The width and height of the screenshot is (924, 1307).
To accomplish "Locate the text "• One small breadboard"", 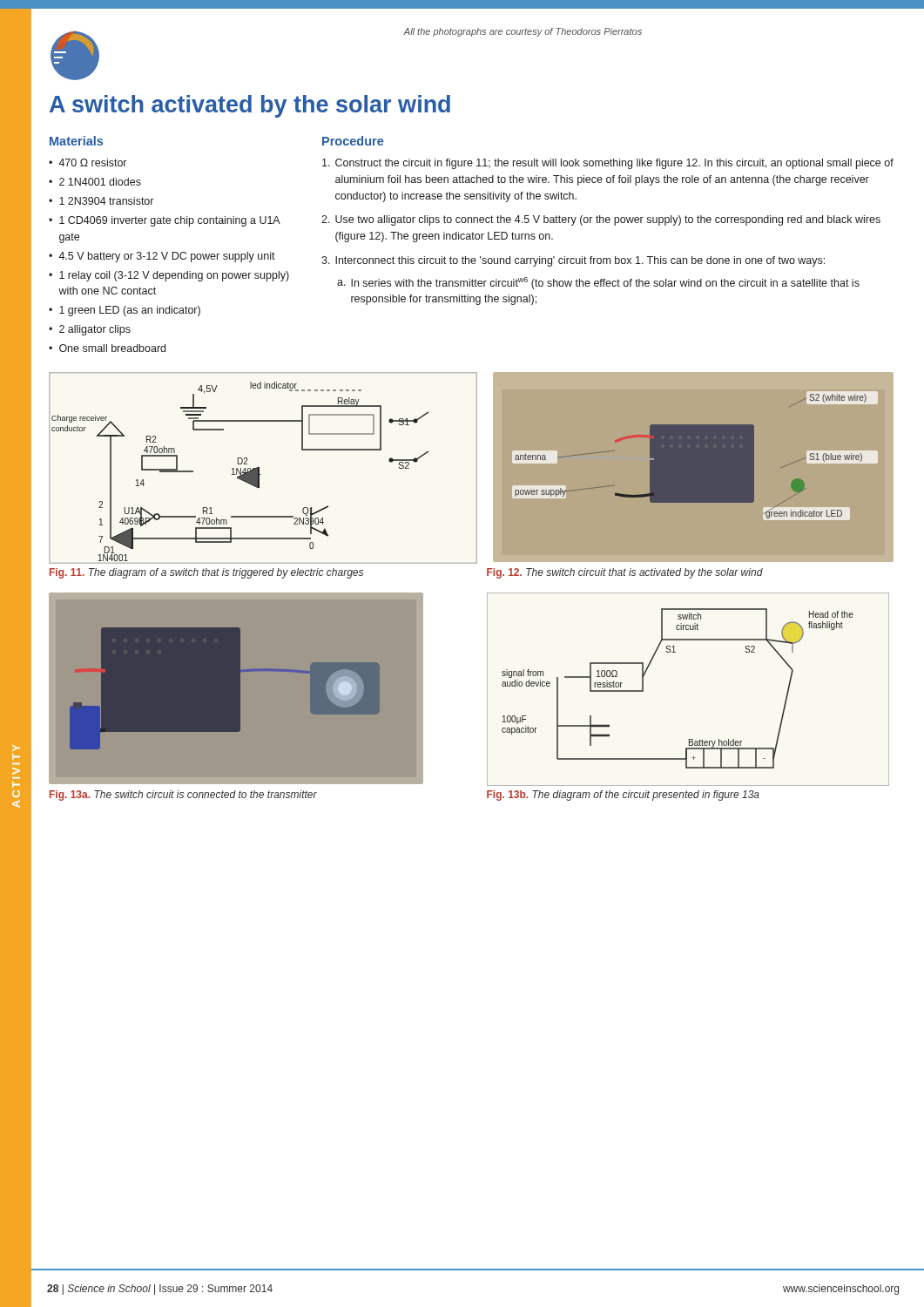I will click(108, 349).
